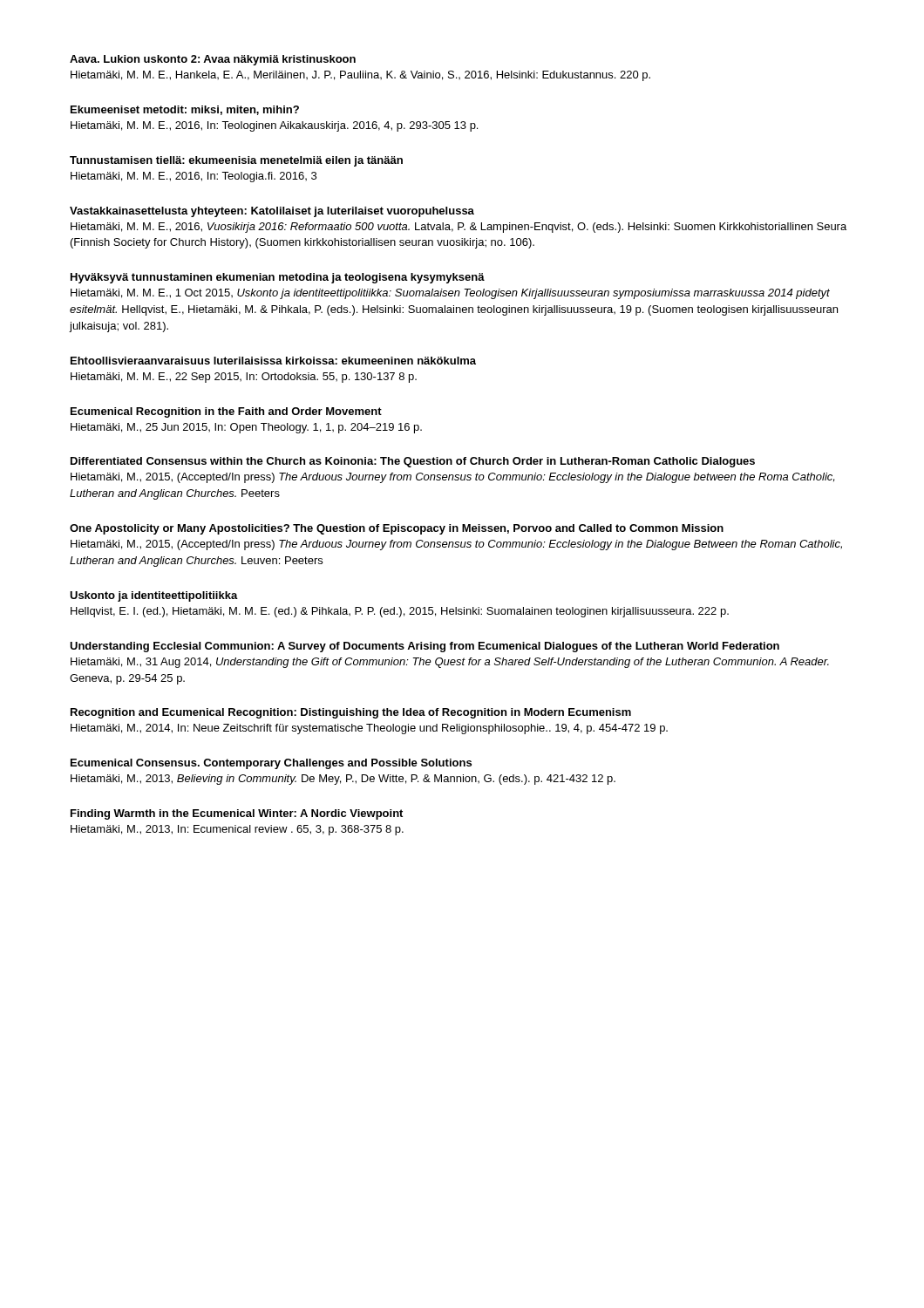Find the text block that reads "Hietamäki, M. M. E., 2016, In: Teologia.fi."
This screenshot has width=924, height=1308.
(194, 177)
